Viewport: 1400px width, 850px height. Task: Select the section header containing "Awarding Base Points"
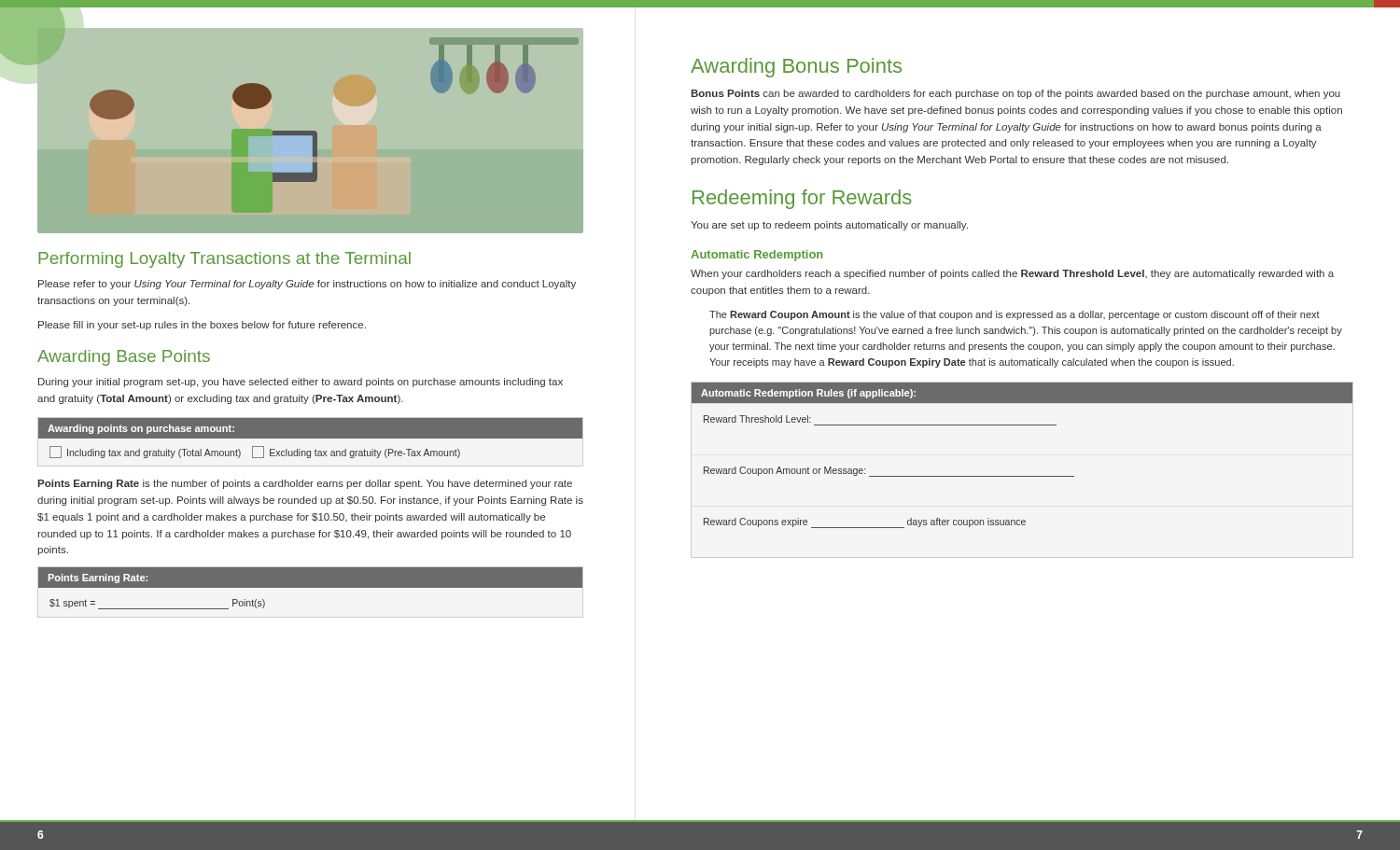click(x=124, y=356)
